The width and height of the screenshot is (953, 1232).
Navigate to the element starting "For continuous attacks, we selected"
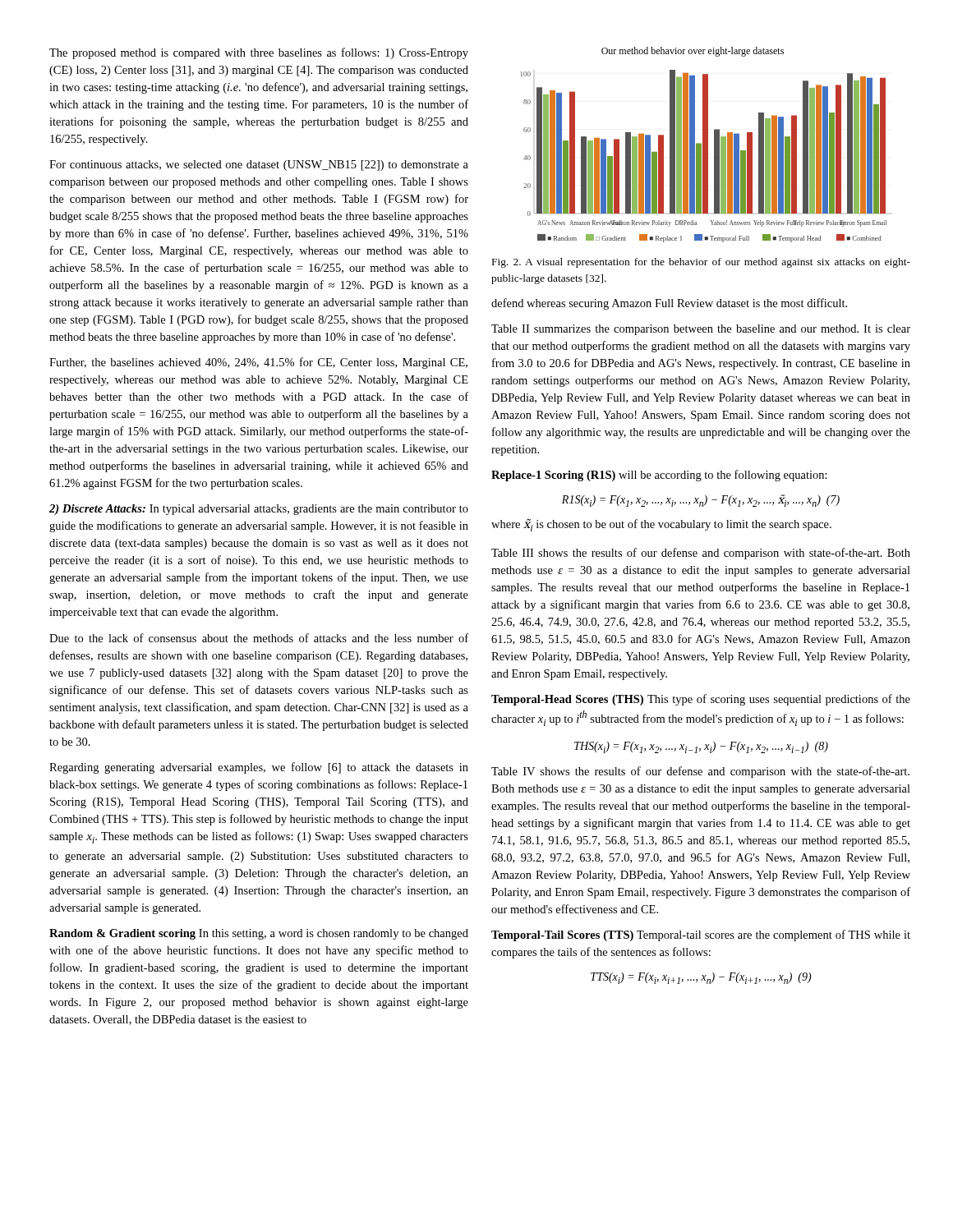[259, 251]
